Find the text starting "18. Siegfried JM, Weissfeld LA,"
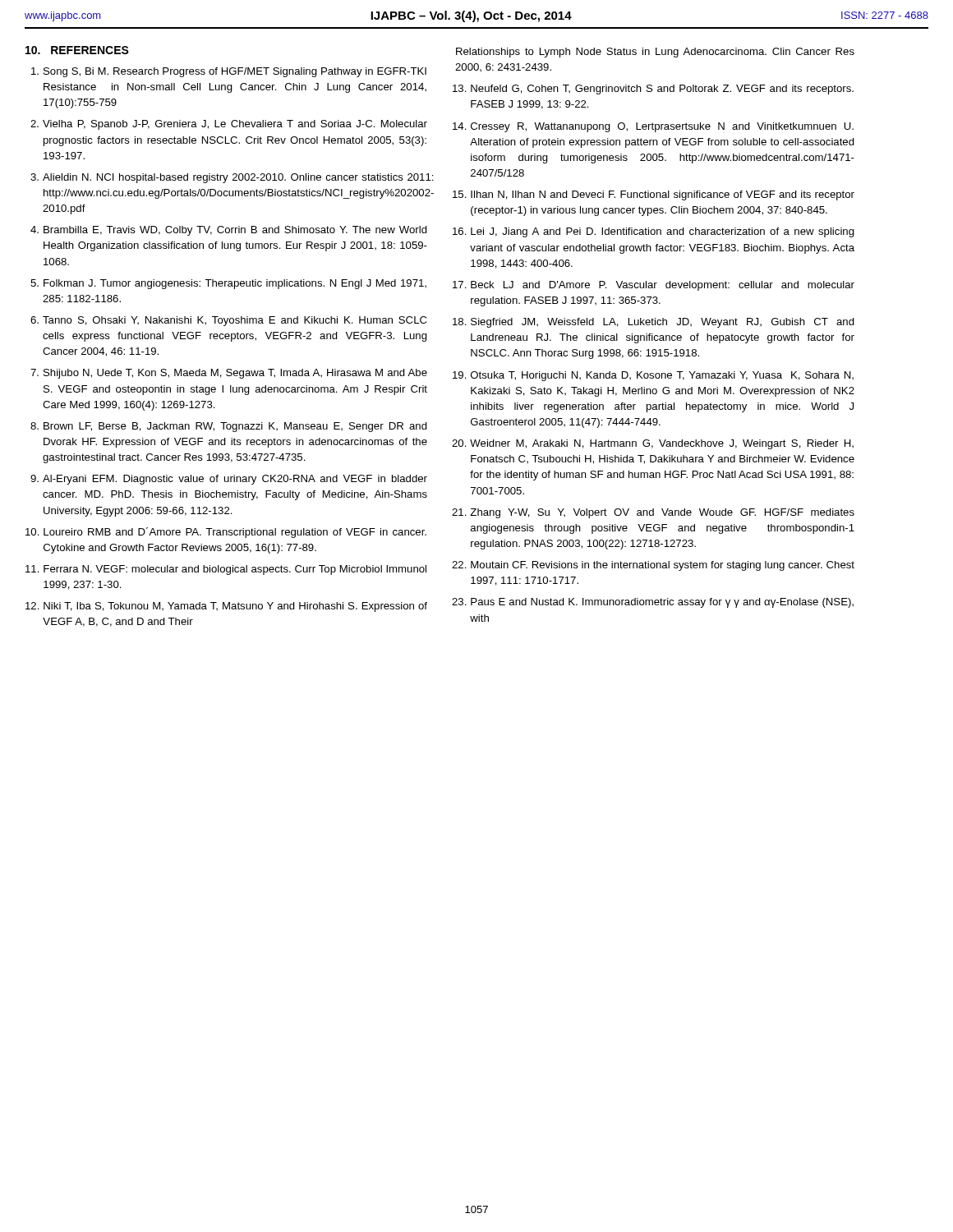This screenshot has width=953, height=1232. click(x=653, y=337)
